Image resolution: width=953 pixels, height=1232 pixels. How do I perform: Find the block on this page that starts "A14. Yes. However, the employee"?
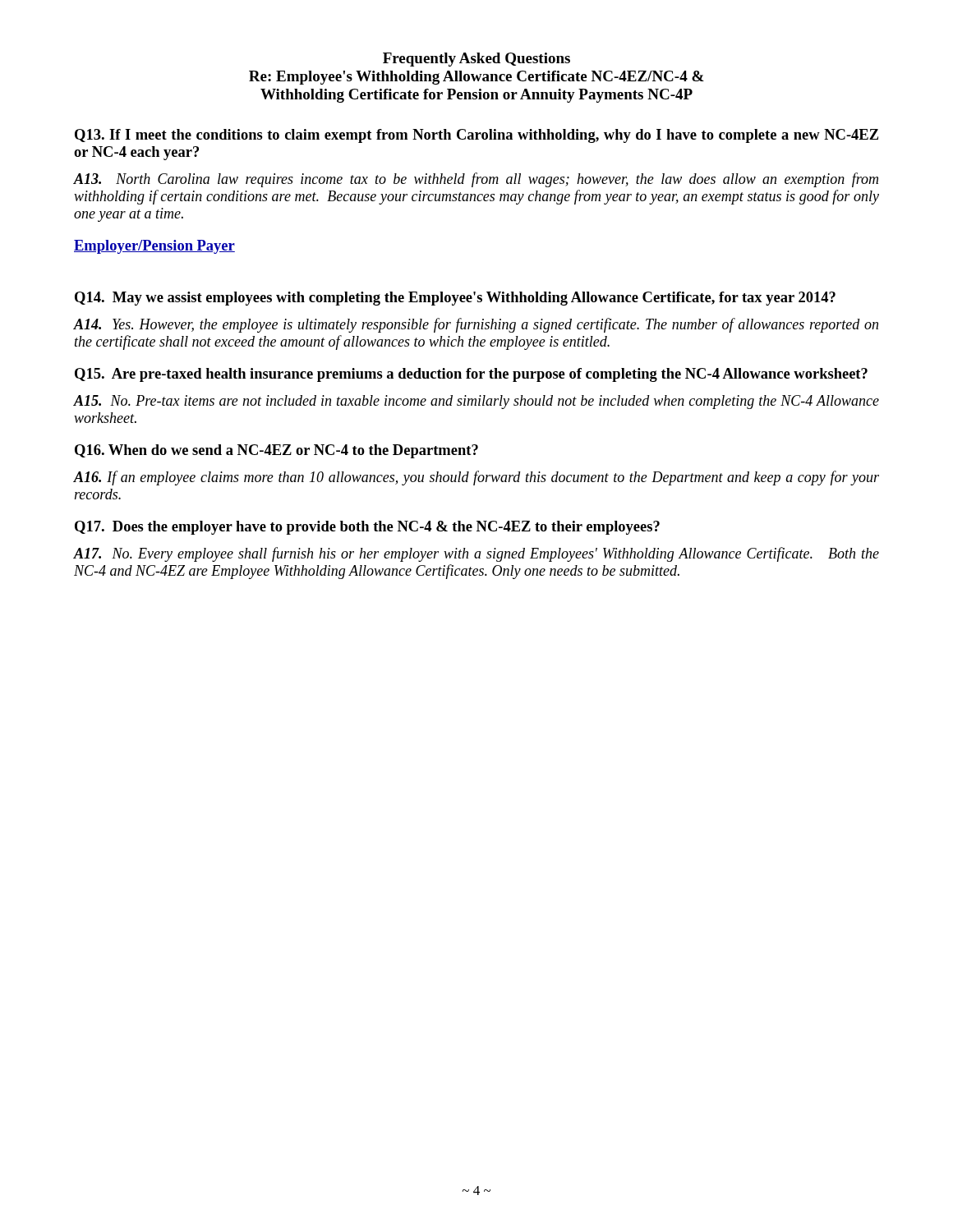tap(476, 333)
